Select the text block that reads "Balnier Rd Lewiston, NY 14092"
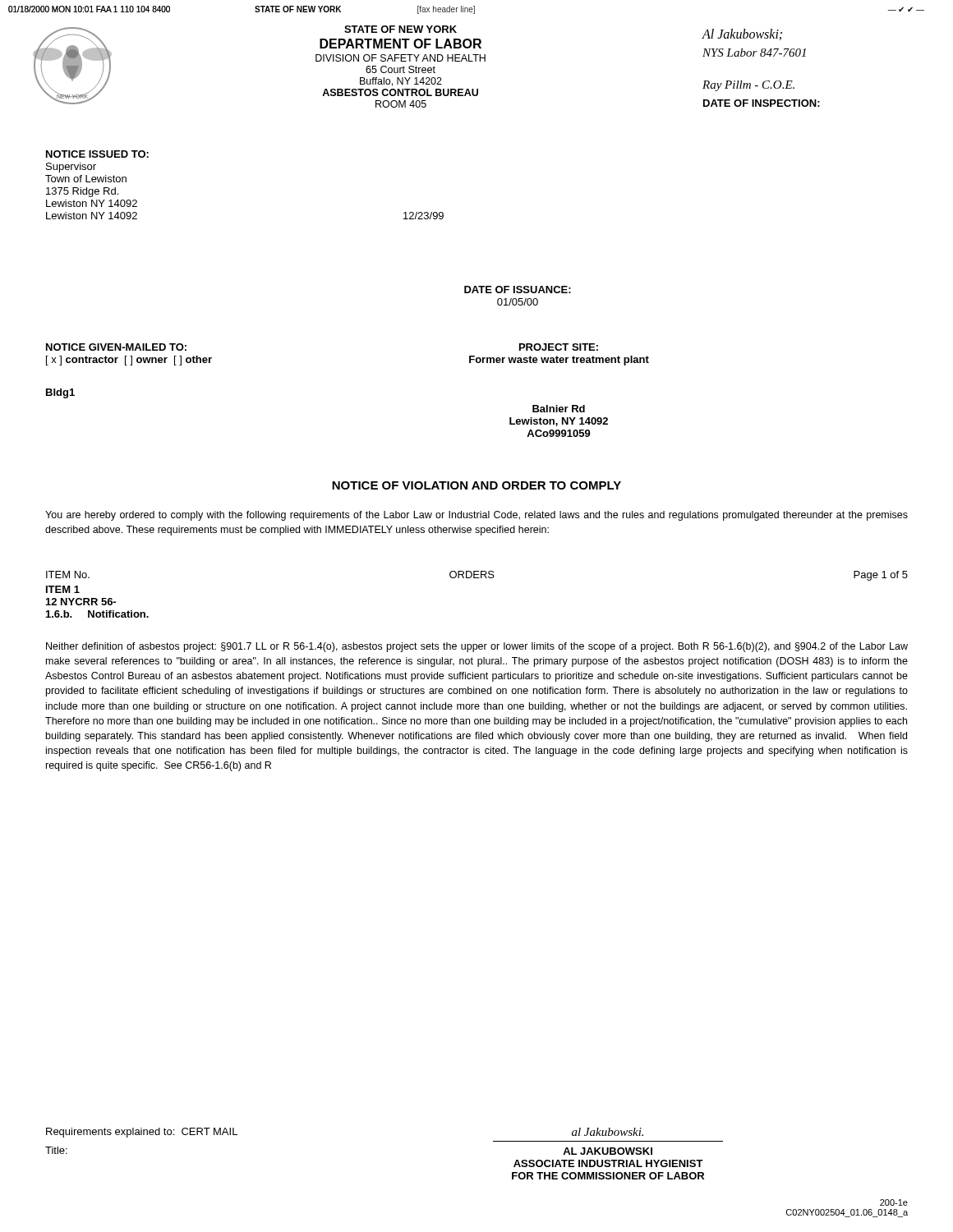The width and height of the screenshot is (953, 1232). coord(559,421)
